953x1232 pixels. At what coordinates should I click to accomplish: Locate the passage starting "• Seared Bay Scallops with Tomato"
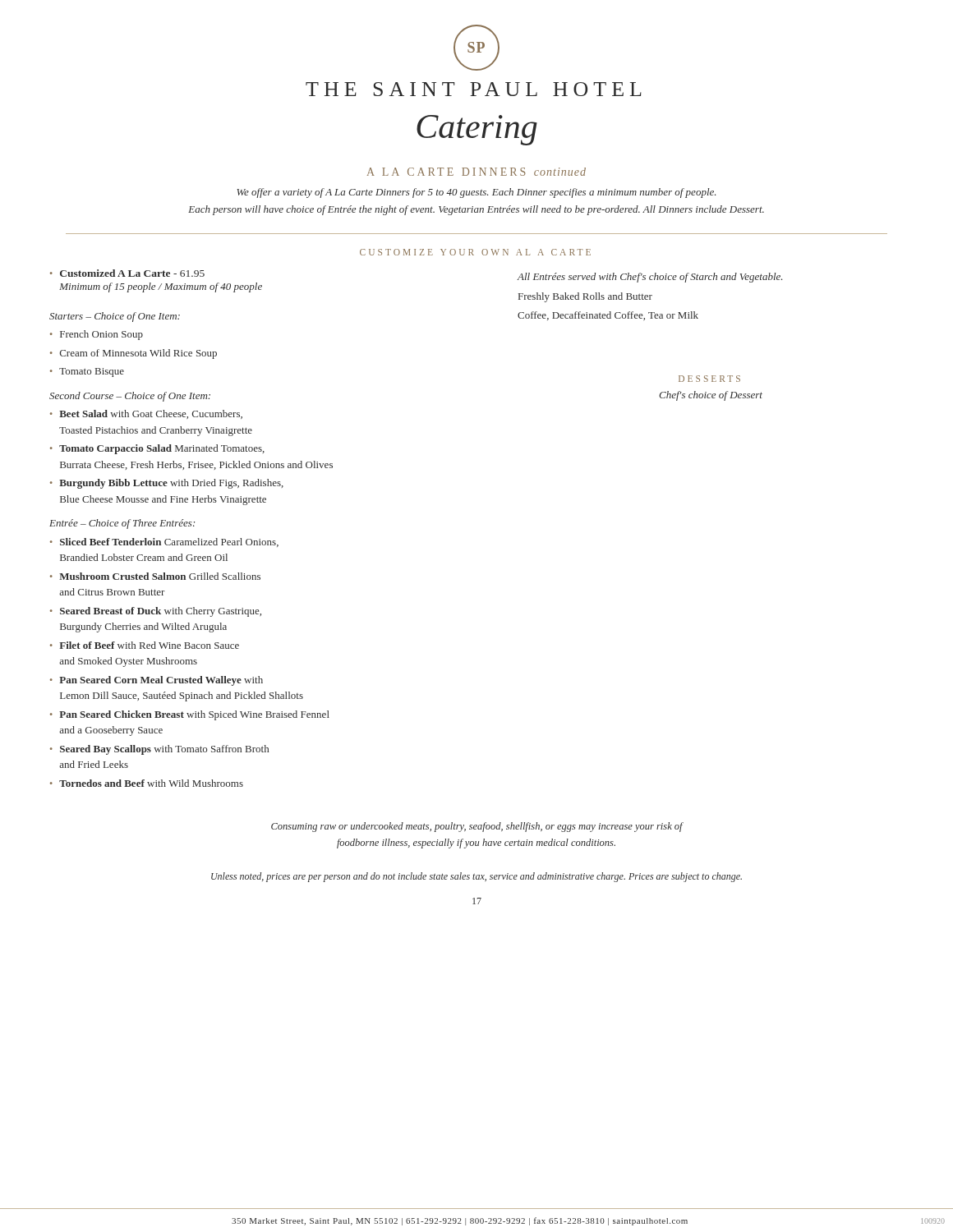pos(267,757)
